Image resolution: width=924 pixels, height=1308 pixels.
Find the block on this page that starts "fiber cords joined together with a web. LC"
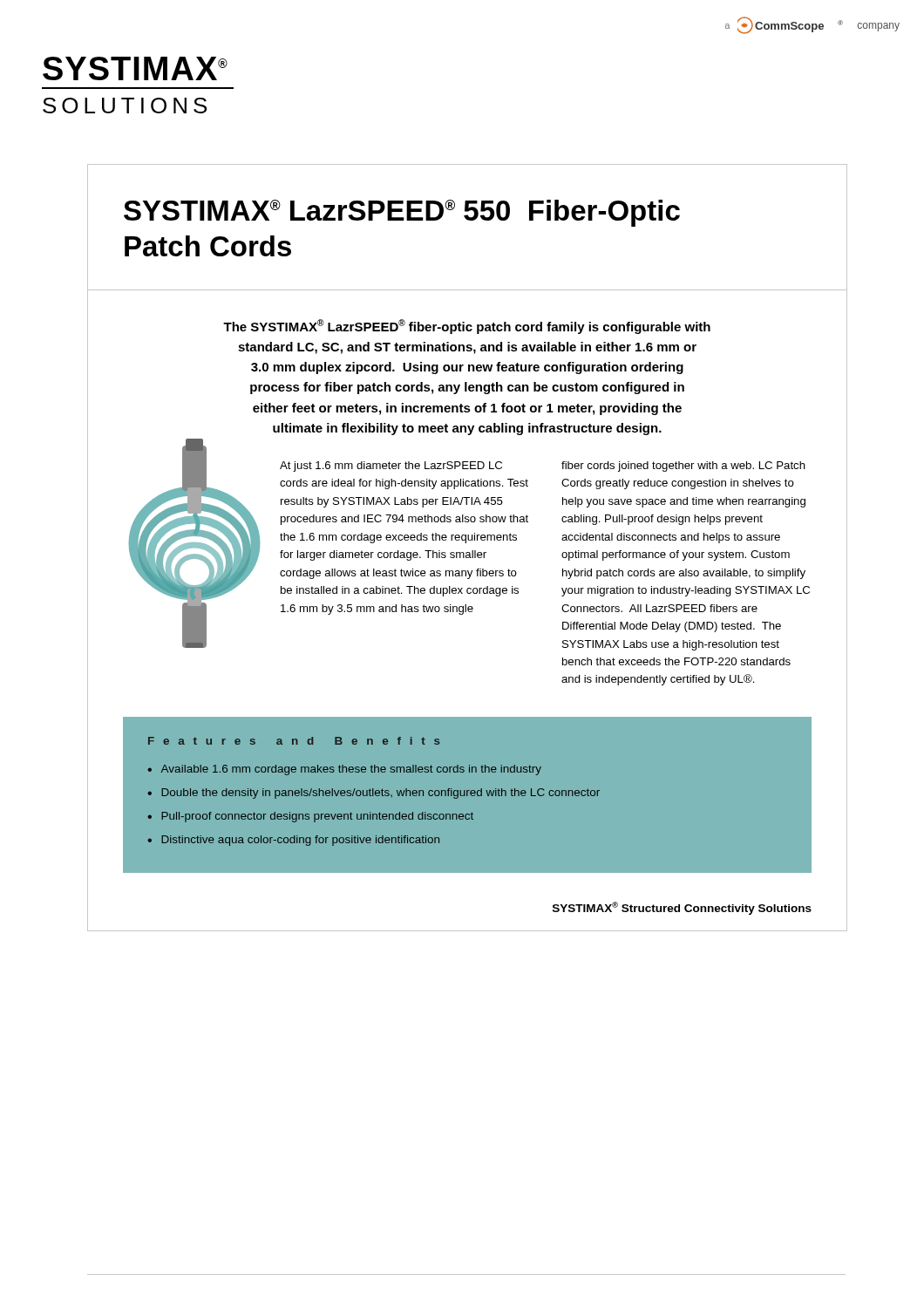tap(686, 572)
